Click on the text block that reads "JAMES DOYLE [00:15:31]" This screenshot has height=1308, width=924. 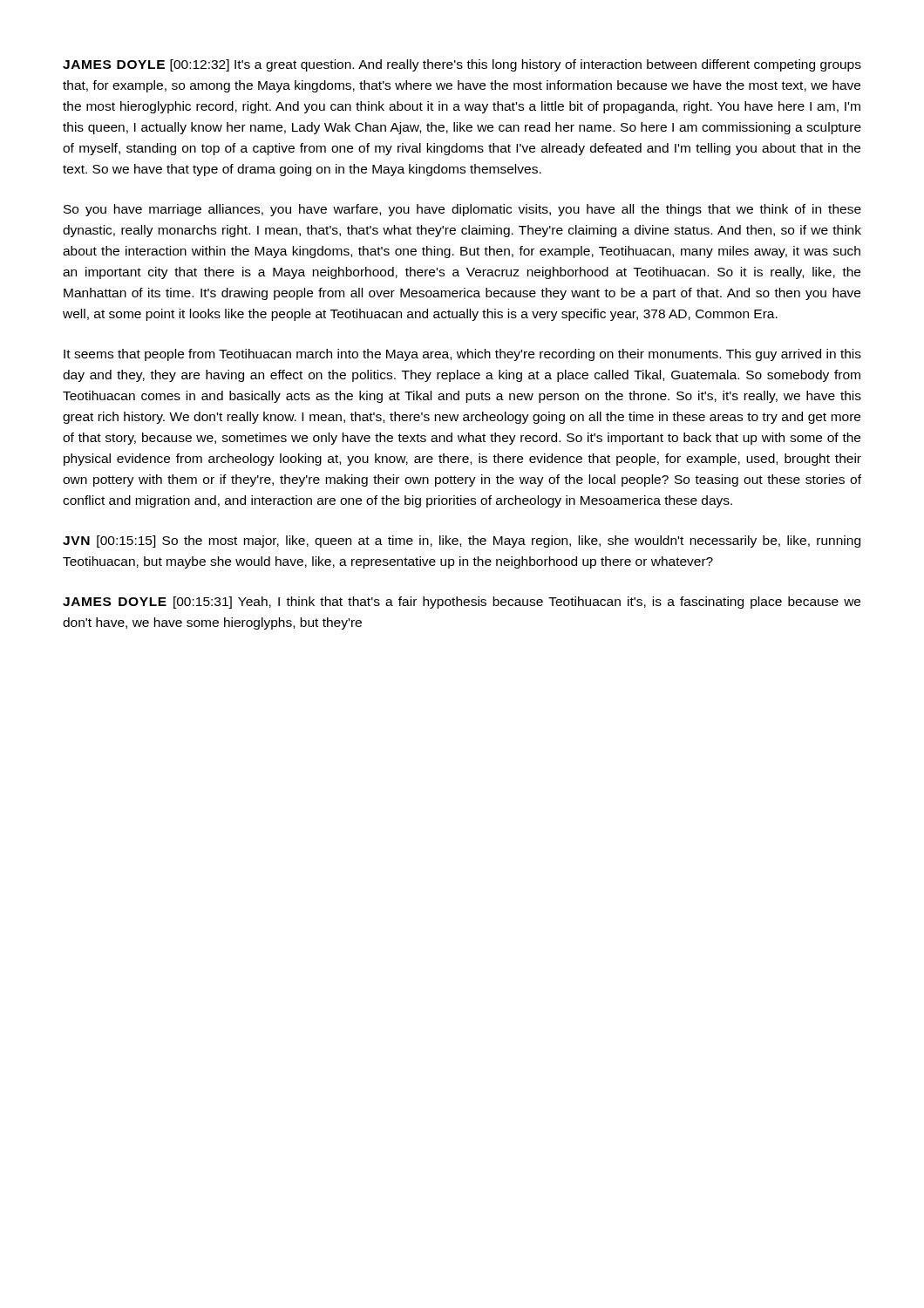462,612
